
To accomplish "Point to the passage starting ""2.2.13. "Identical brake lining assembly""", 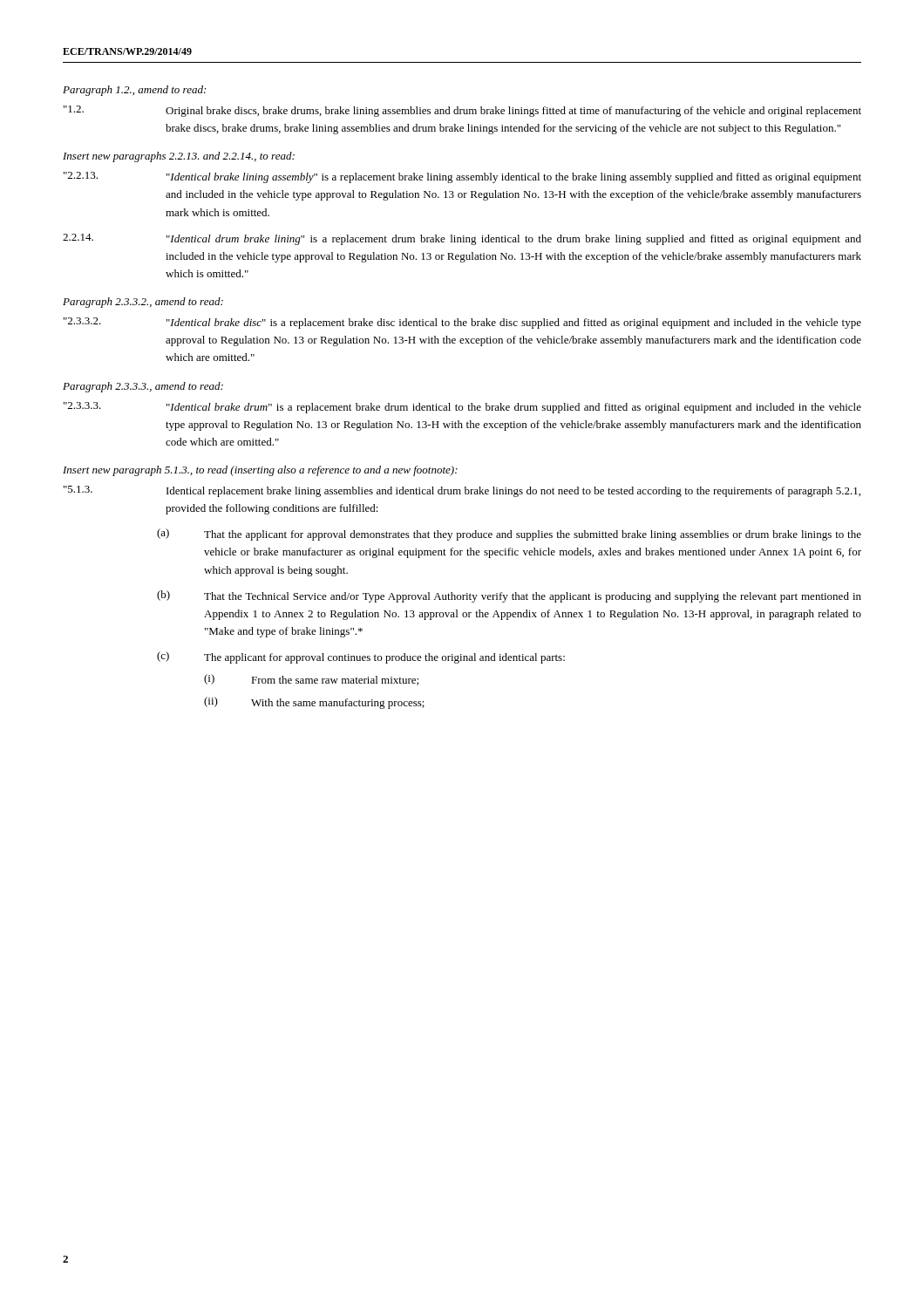I will click(x=462, y=195).
